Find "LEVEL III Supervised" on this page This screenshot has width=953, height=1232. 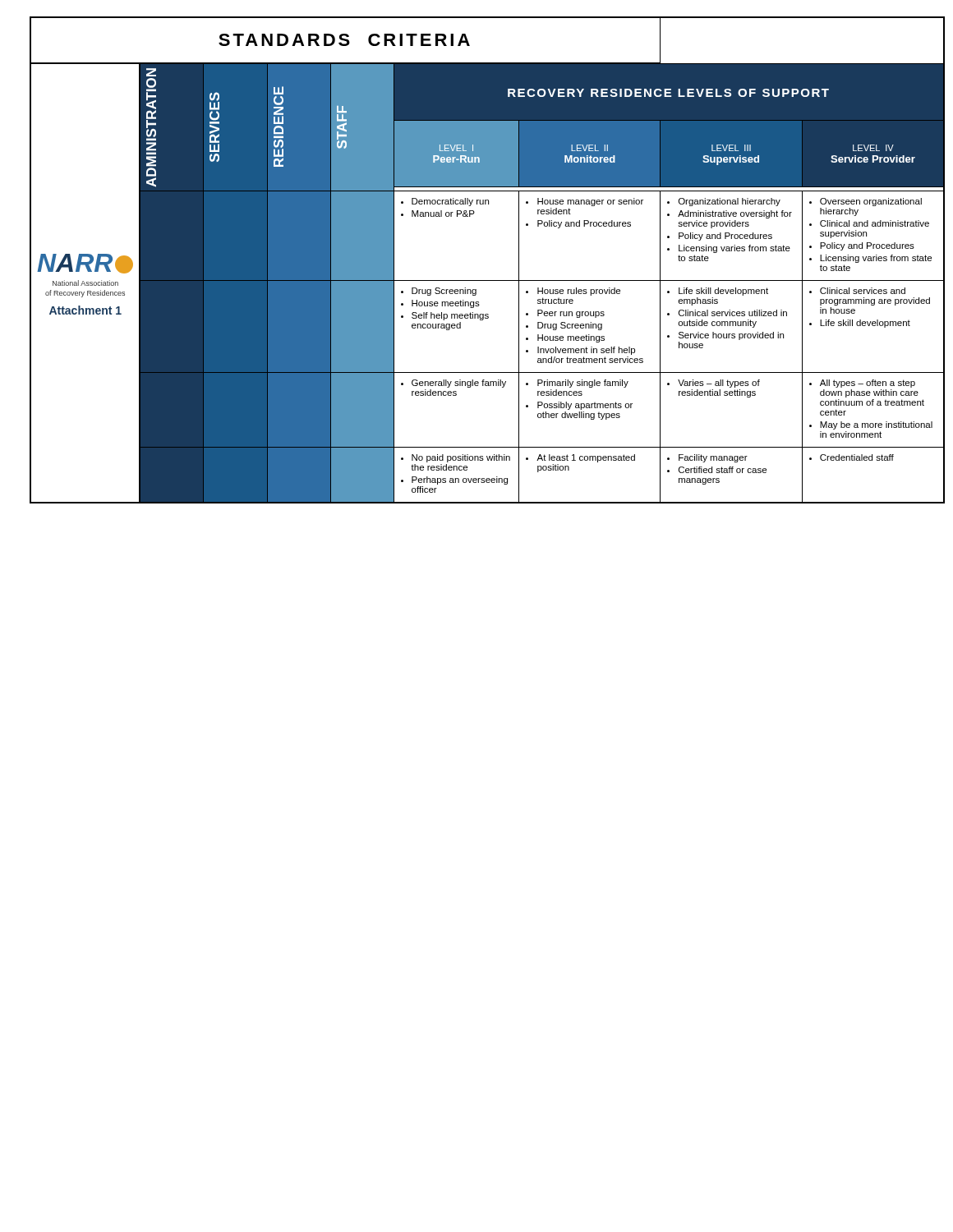coord(731,154)
